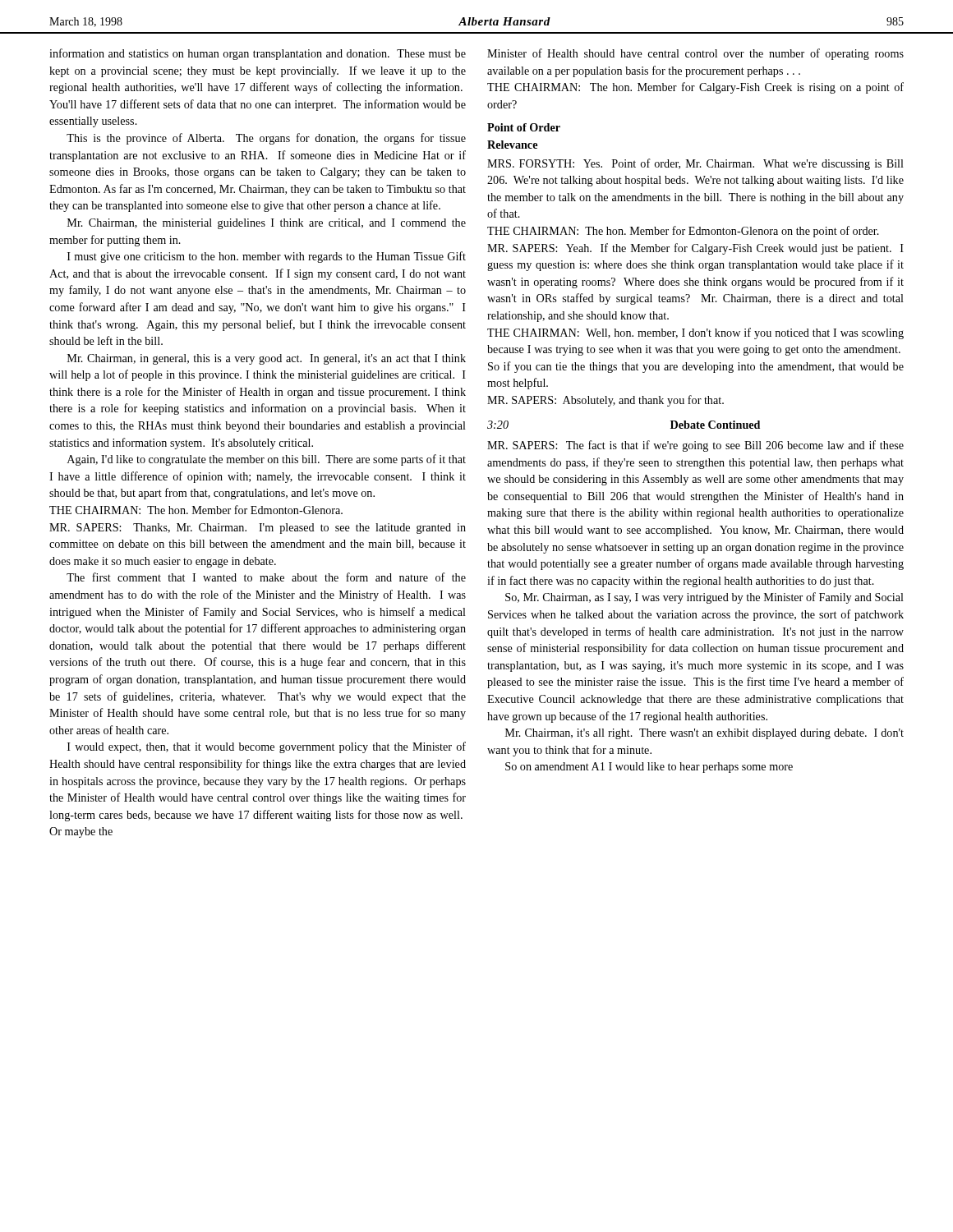Point to the block beginning "Again, I'd like"
The height and width of the screenshot is (1232, 953).
coord(258,476)
